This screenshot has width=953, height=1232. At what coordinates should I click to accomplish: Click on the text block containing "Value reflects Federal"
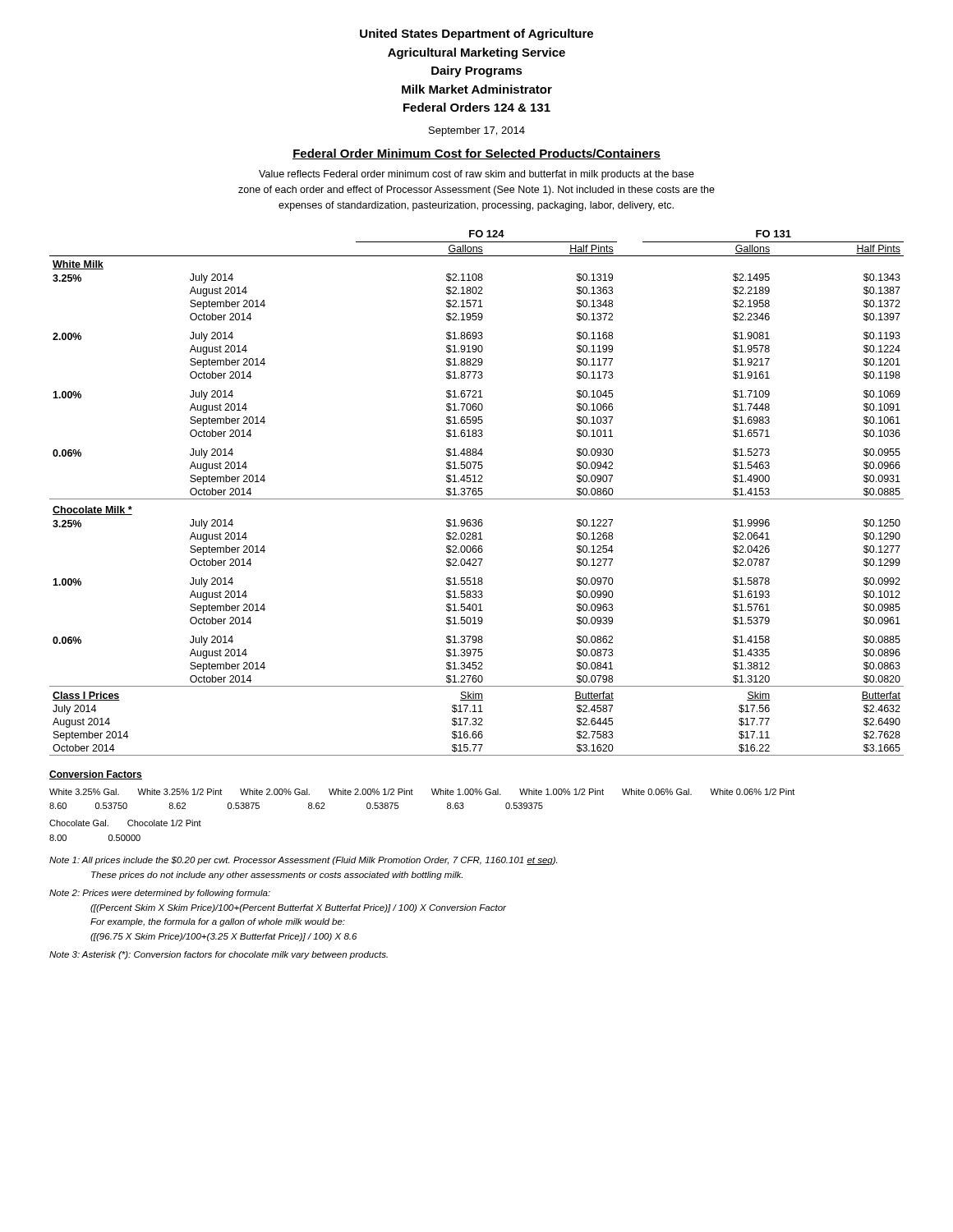pyautogui.click(x=476, y=190)
